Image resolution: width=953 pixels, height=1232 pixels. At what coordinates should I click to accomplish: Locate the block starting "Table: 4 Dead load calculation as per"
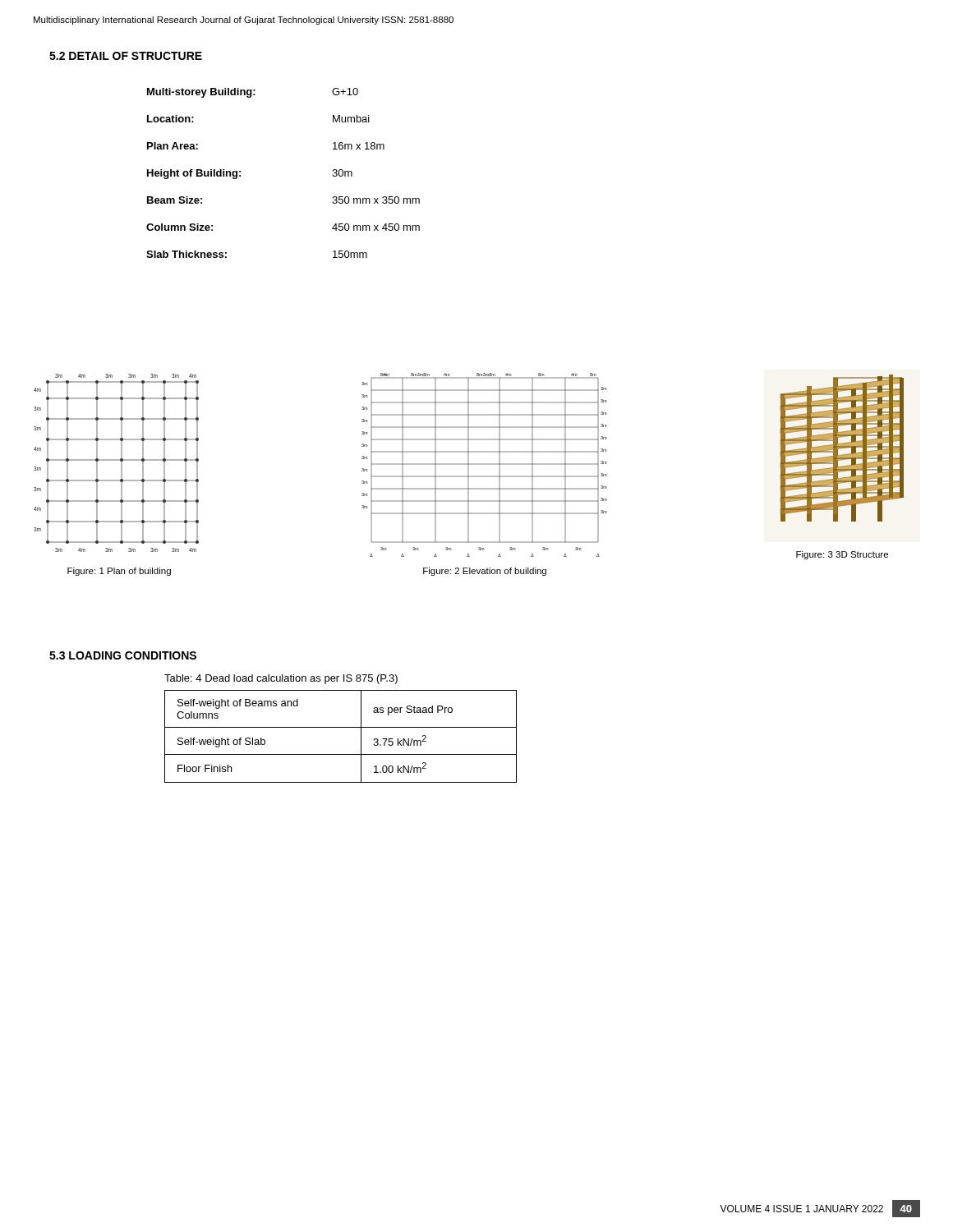coord(281,678)
